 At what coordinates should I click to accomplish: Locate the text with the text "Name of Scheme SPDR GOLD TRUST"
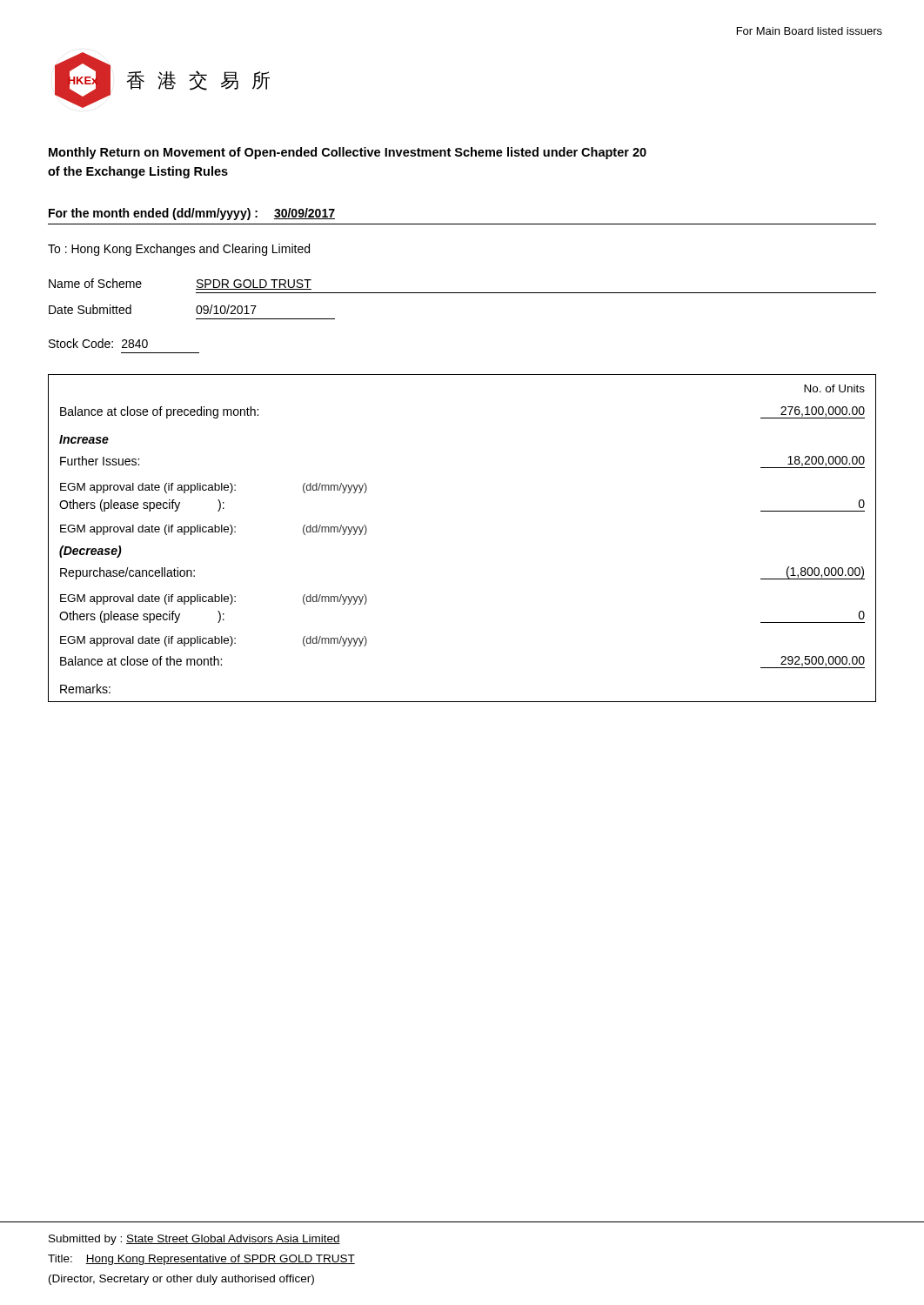pos(462,285)
